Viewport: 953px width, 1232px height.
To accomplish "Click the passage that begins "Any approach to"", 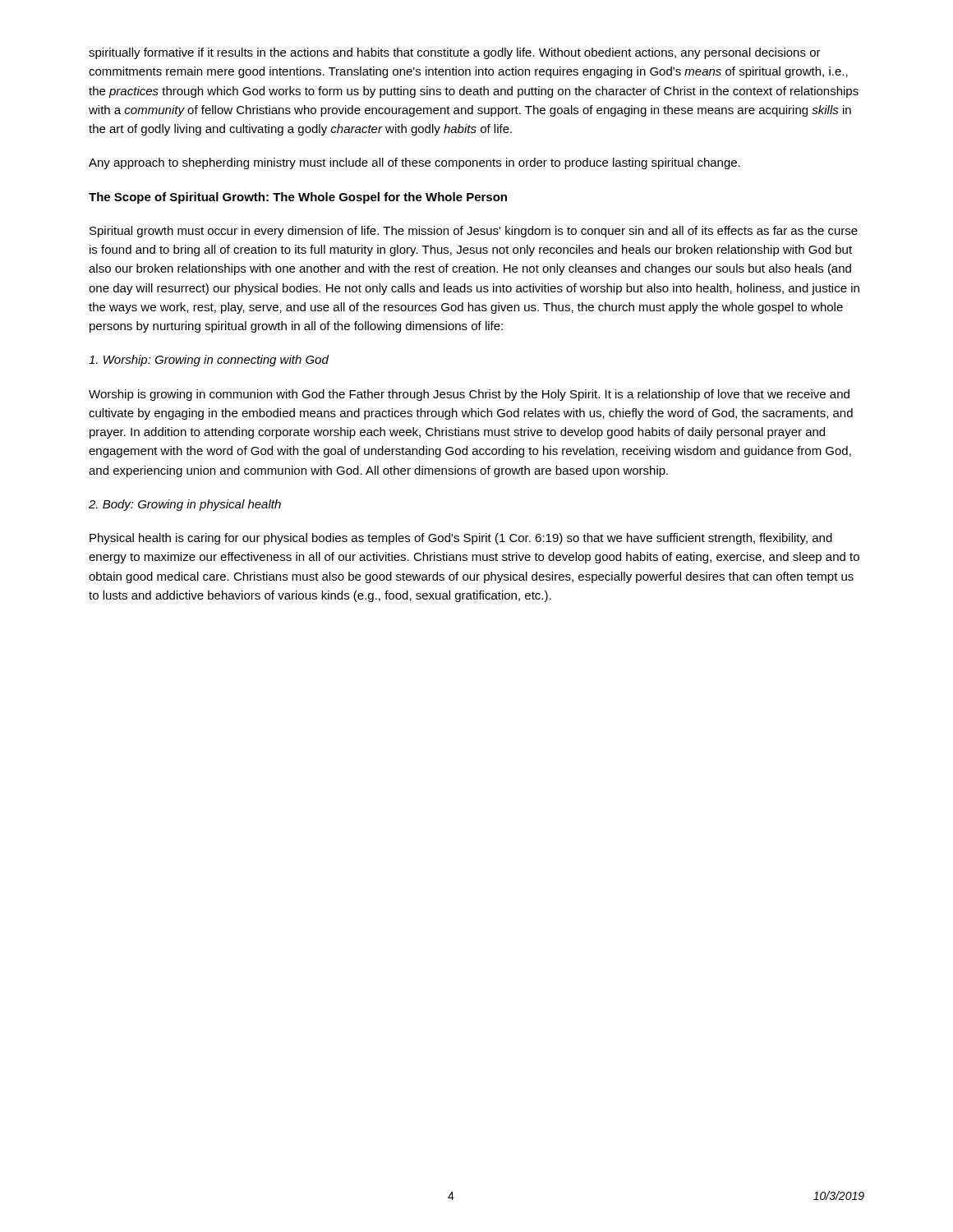I will pos(415,162).
